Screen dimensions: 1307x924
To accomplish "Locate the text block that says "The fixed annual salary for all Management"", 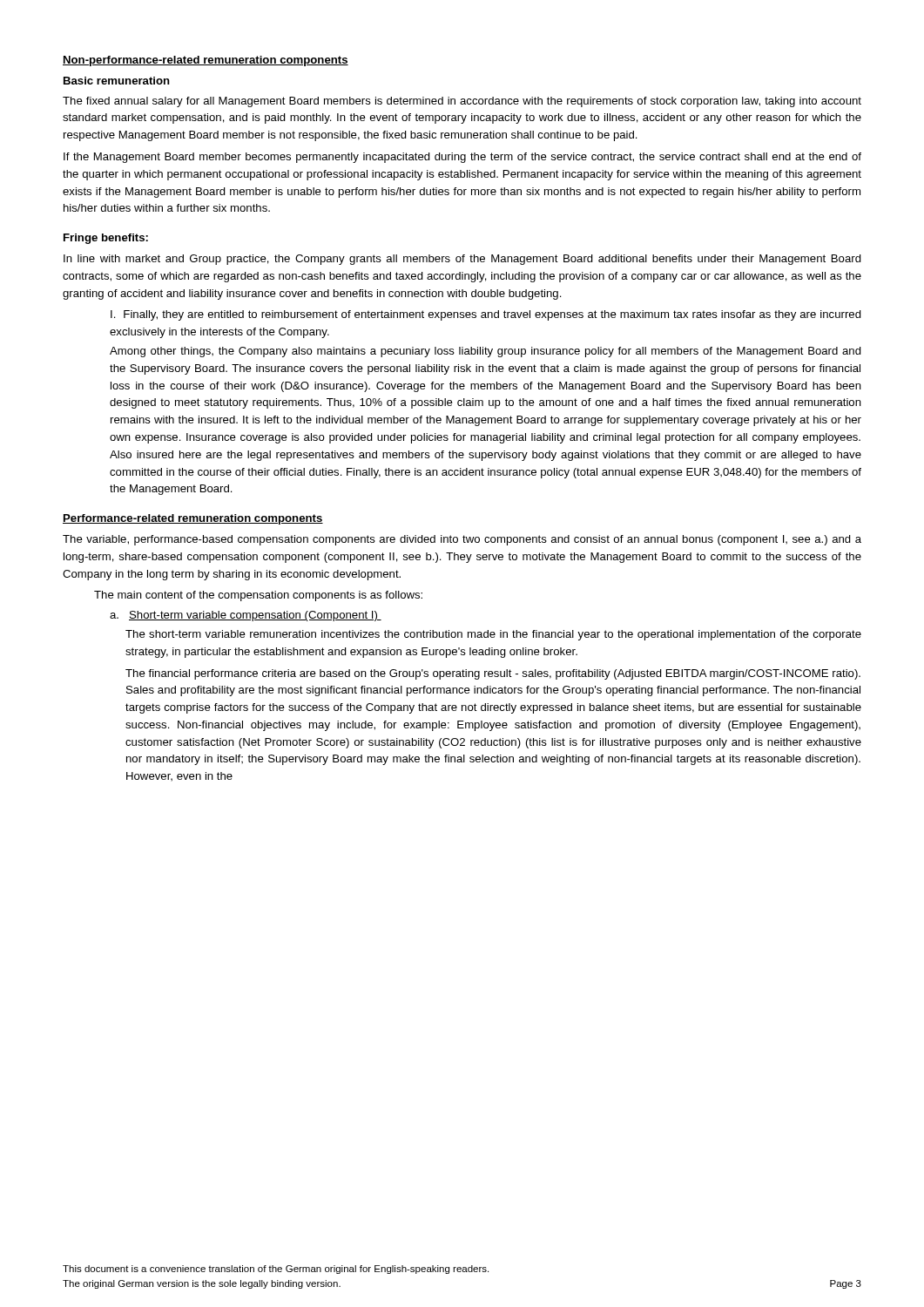I will click(462, 117).
